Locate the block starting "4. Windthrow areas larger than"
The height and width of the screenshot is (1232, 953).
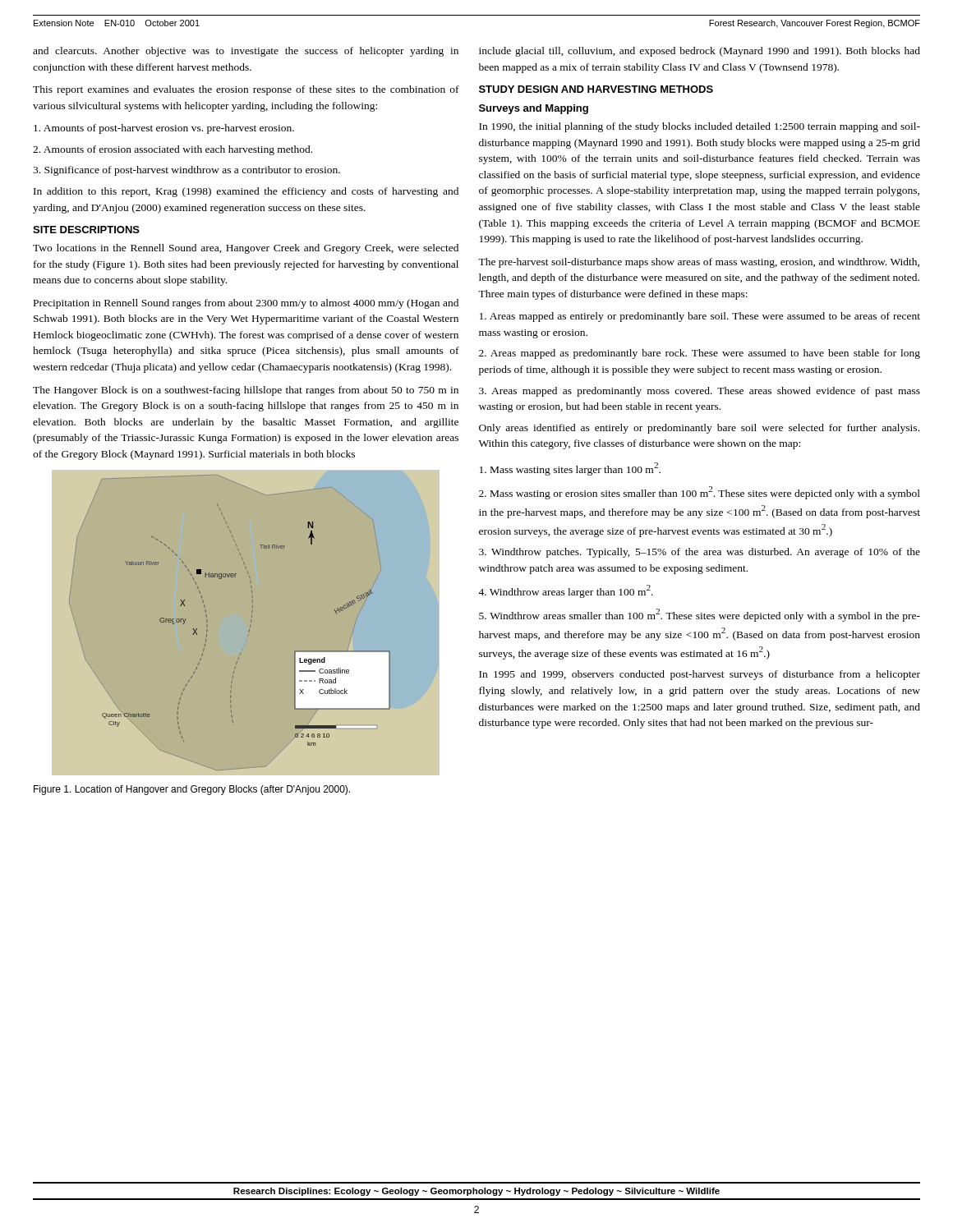click(566, 591)
